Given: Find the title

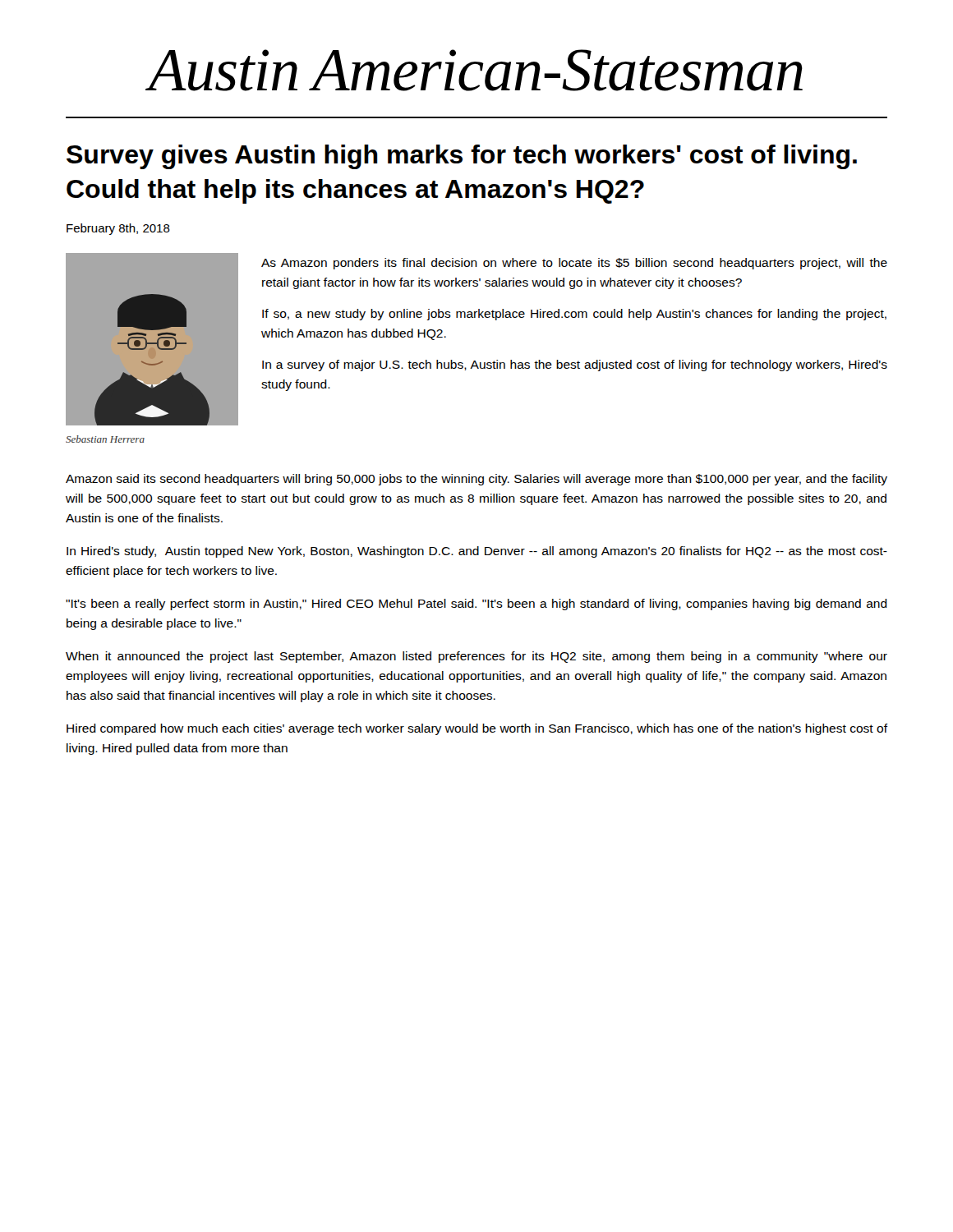Looking at the screenshot, I should (x=476, y=70).
